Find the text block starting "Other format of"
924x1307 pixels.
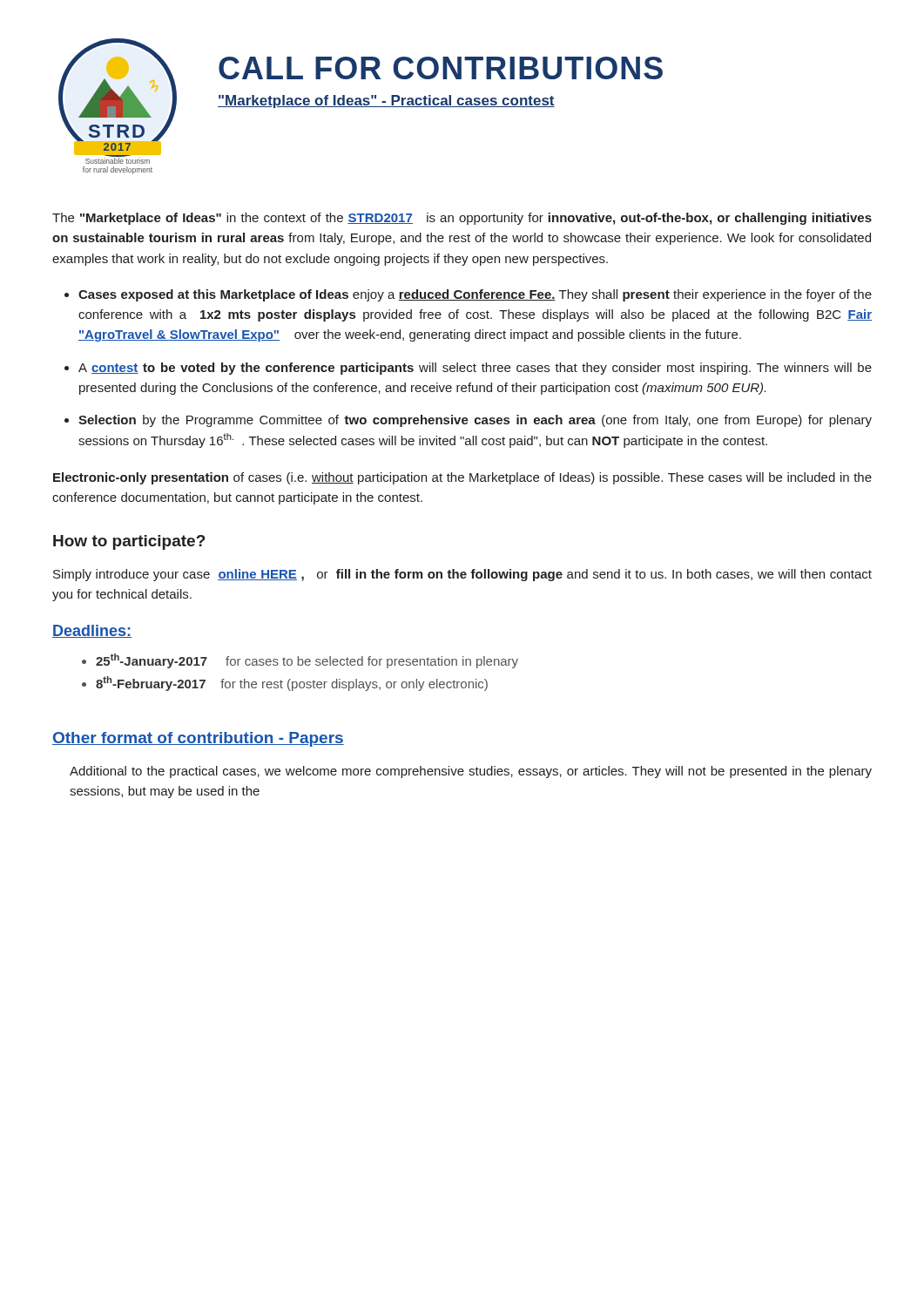point(198,739)
